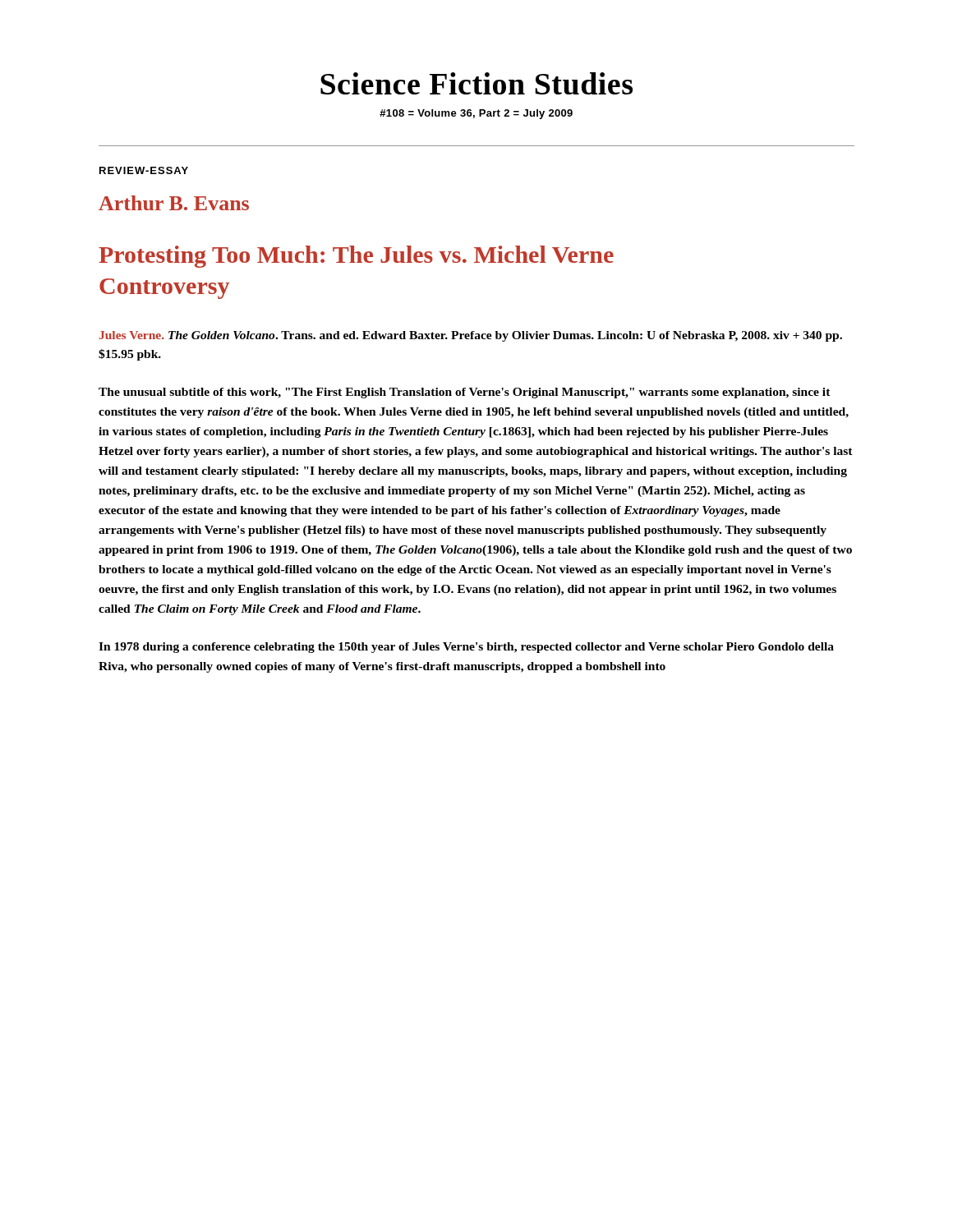Locate the text block that says "In 1978 during"
Viewport: 953px width, 1232px height.
click(x=466, y=656)
